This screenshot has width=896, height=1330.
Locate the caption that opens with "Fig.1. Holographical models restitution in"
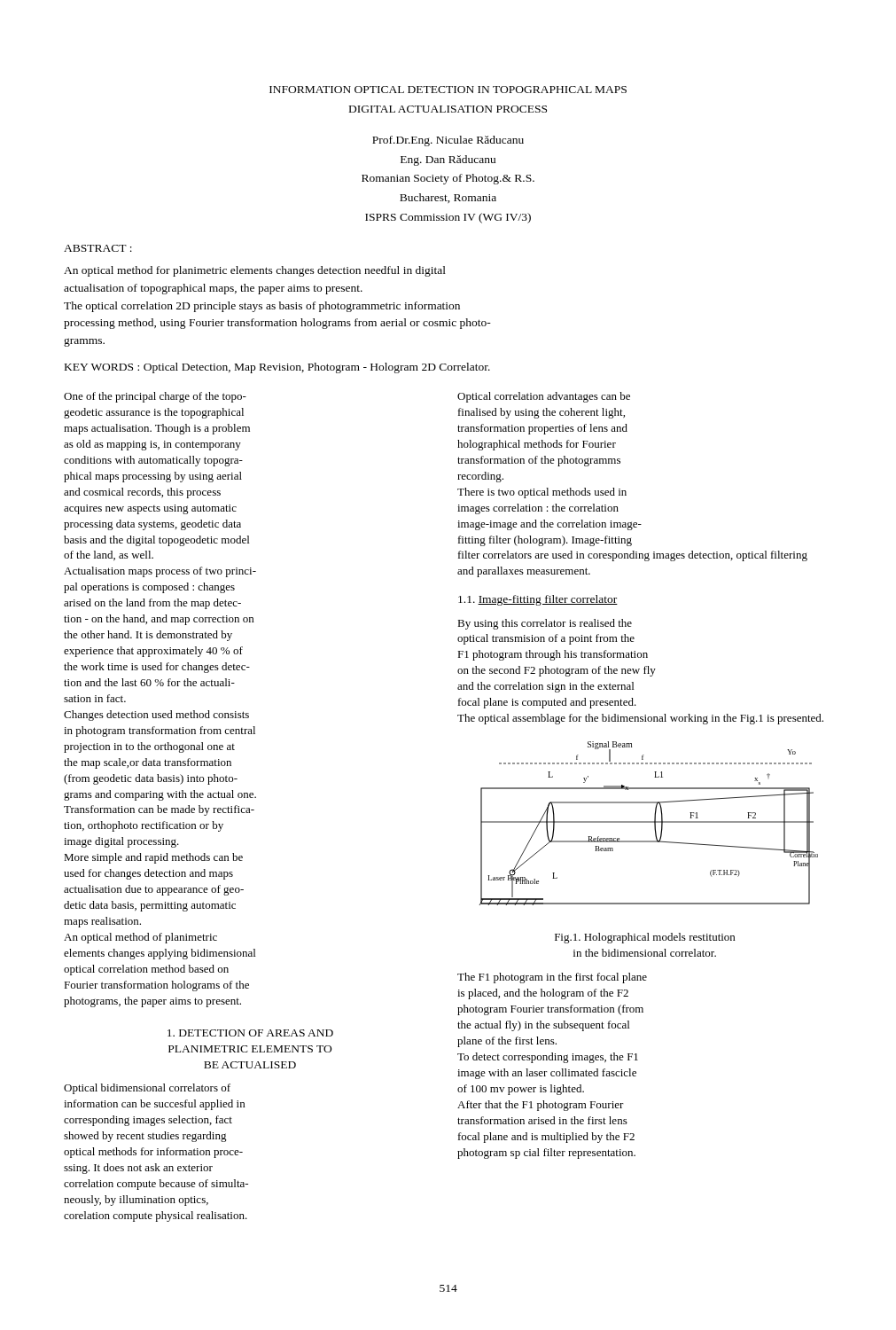pyautogui.click(x=645, y=945)
